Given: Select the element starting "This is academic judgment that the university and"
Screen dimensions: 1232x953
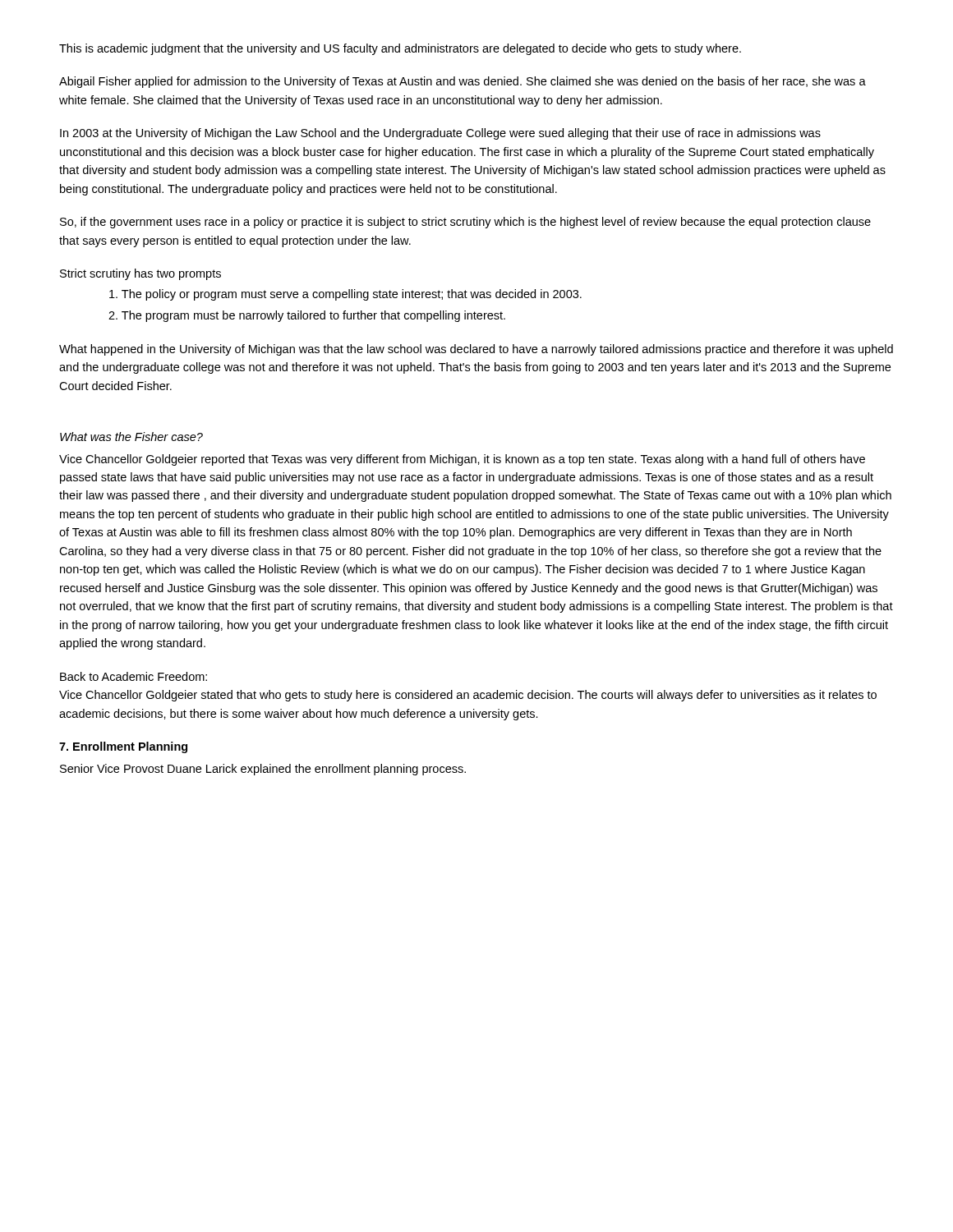Looking at the screenshot, I should [x=400, y=48].
